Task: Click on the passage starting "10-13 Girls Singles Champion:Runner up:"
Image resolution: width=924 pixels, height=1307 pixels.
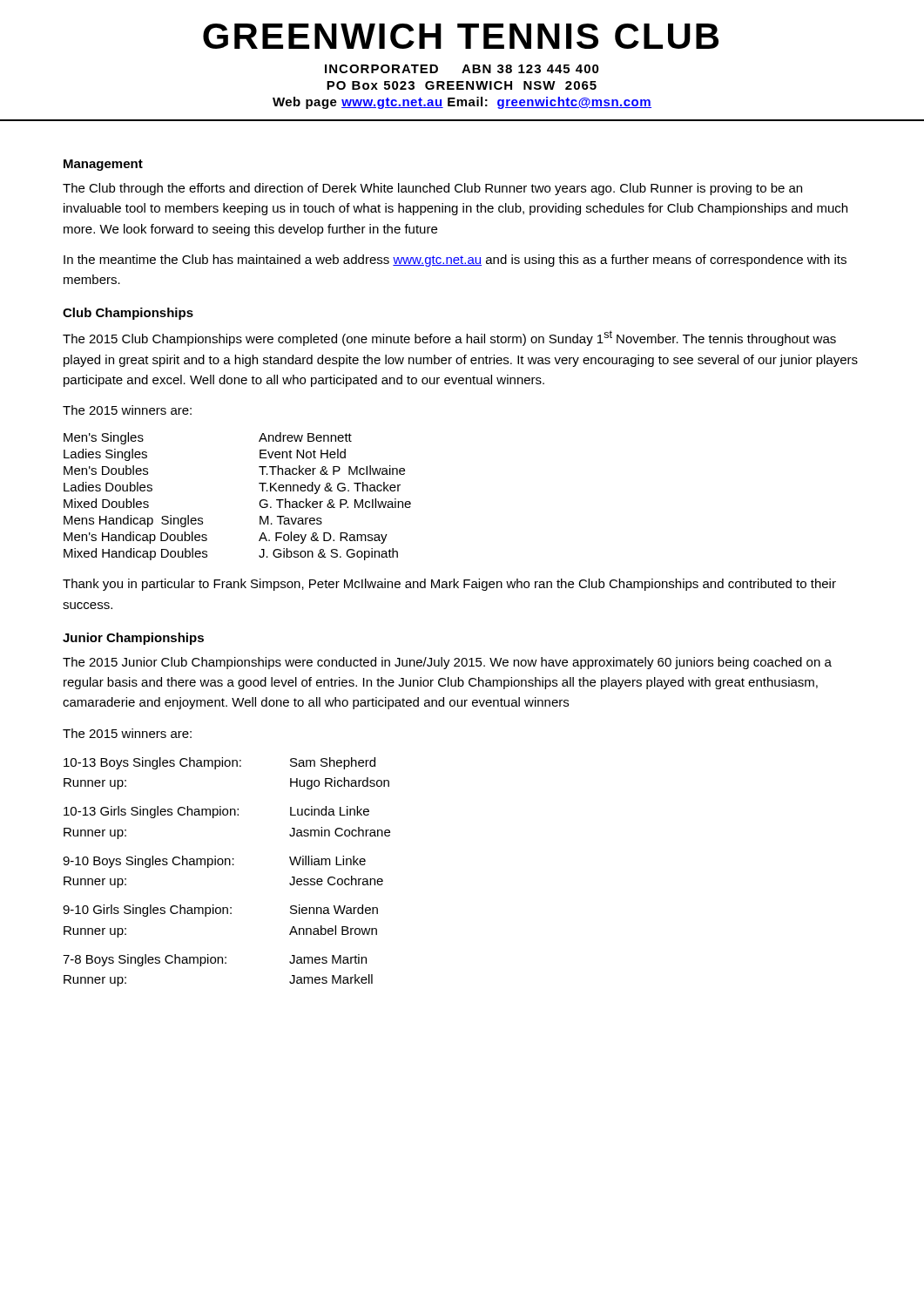Action: click(x=216, y=812)
